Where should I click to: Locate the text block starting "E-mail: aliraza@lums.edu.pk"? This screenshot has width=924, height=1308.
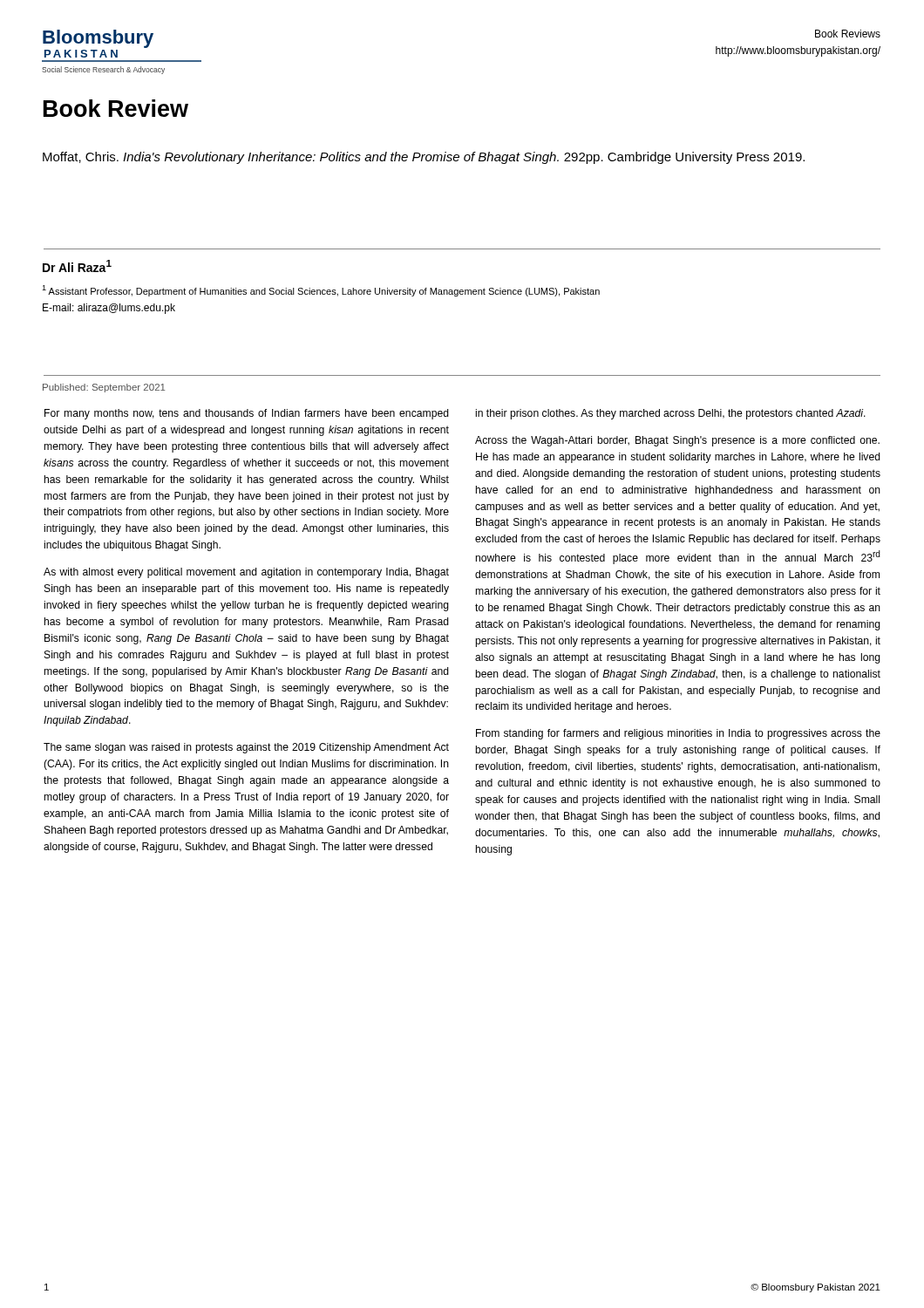pyautogui.click(x=108, y=308)
